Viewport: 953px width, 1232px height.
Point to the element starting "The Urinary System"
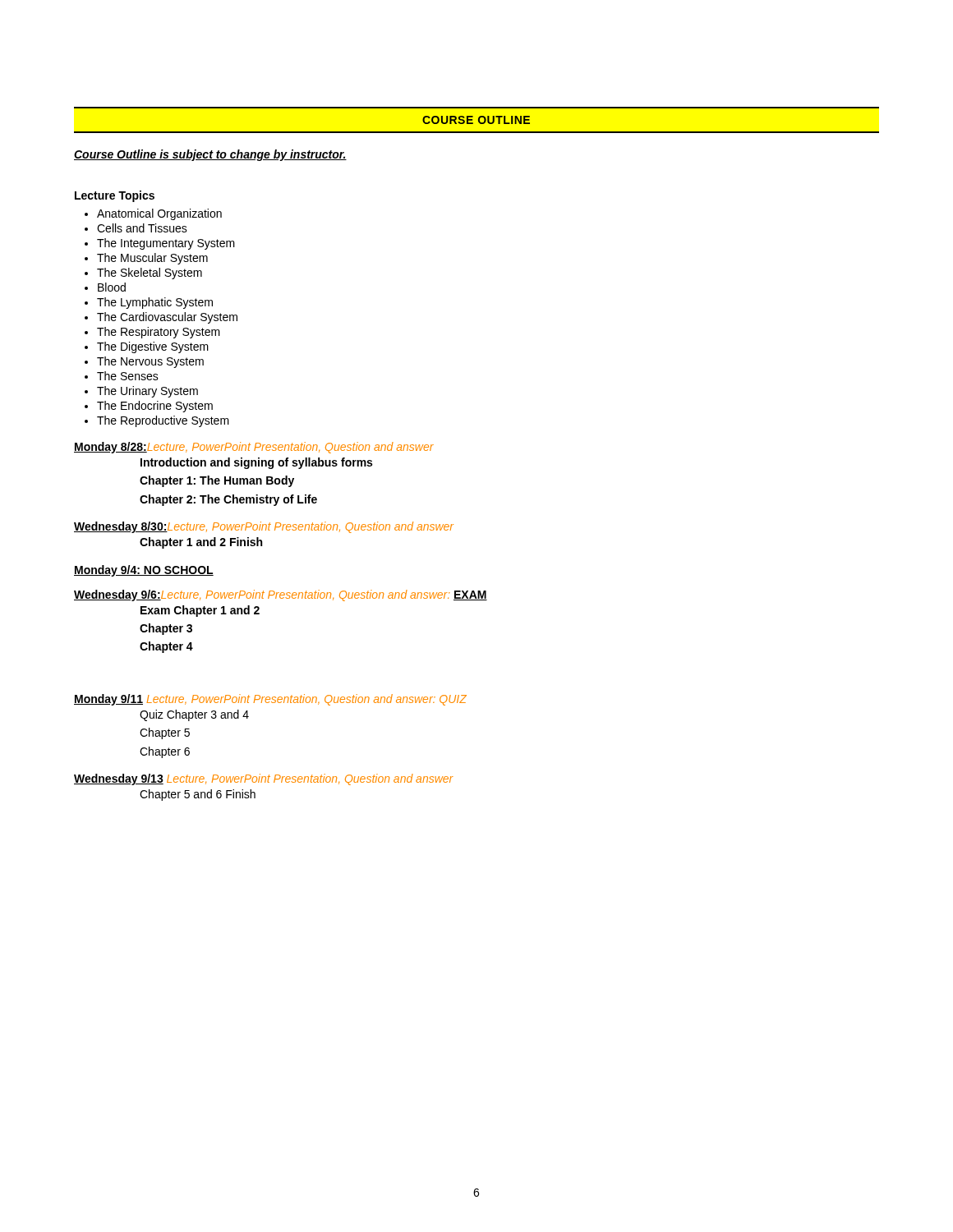pyautogui.click(x=148, y=391)
